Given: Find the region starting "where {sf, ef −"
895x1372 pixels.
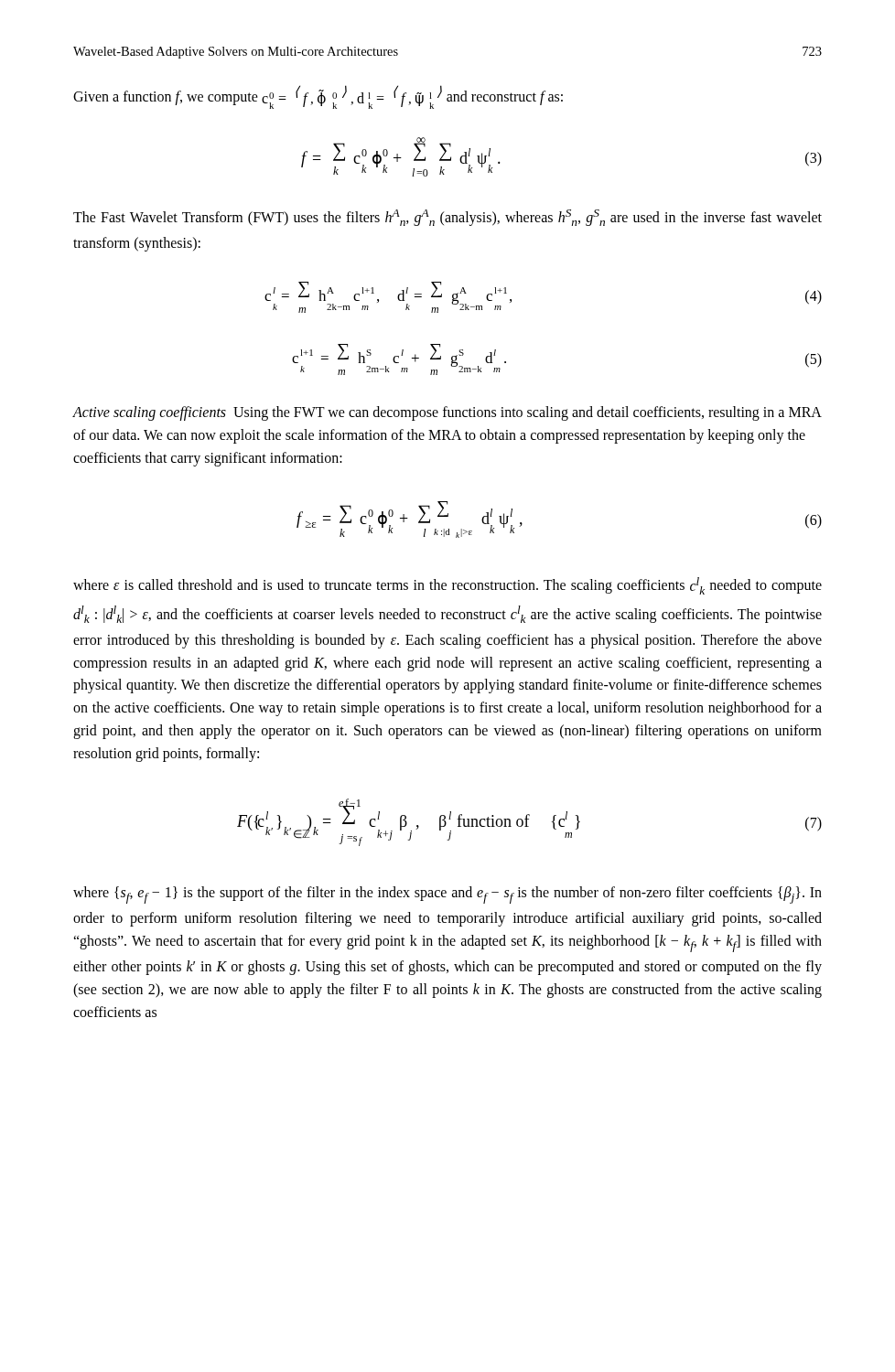Looking at the screenshot, I should [448, 952].
